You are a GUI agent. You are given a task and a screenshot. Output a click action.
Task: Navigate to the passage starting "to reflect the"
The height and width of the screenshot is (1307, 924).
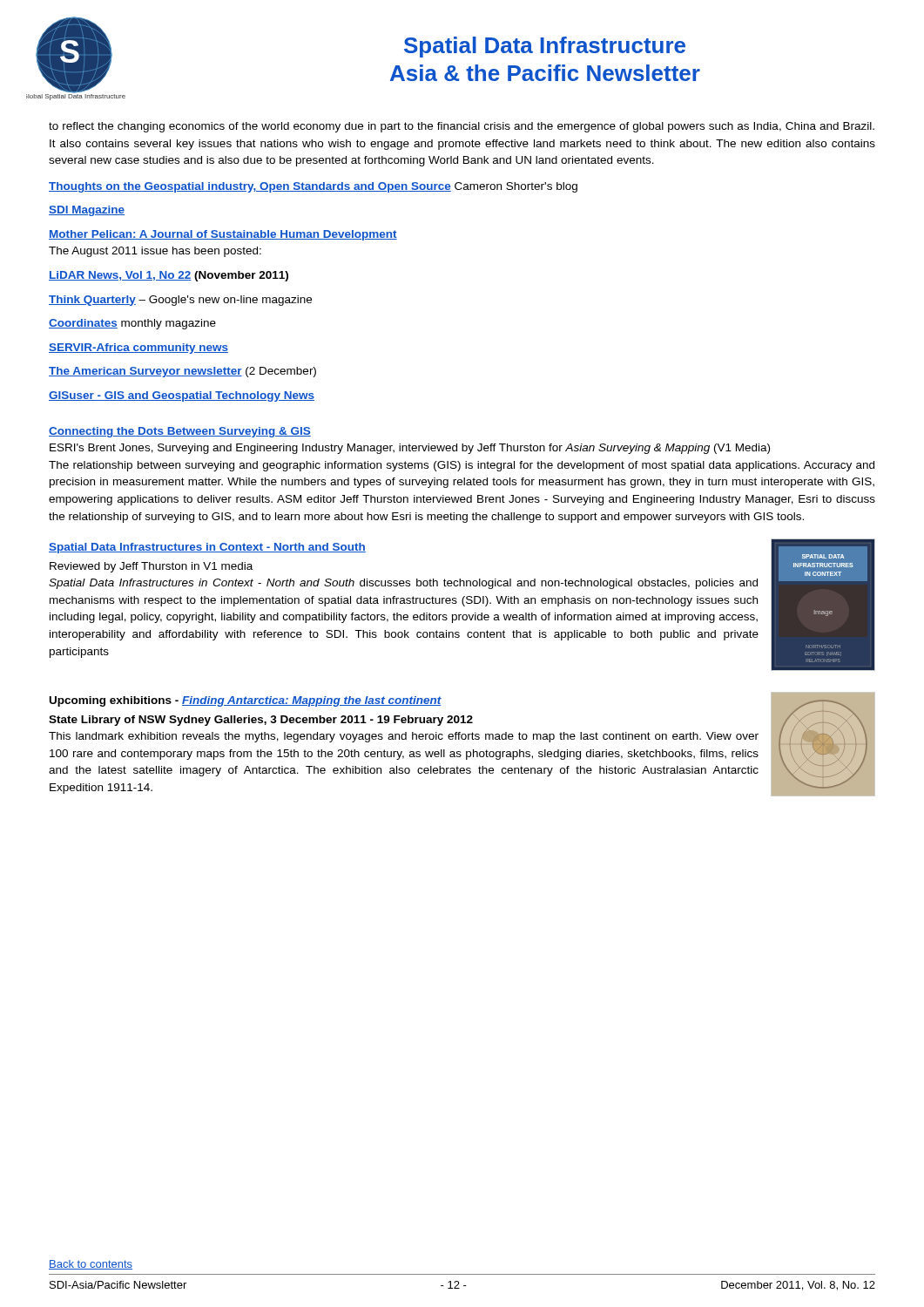tap(462, 143)
